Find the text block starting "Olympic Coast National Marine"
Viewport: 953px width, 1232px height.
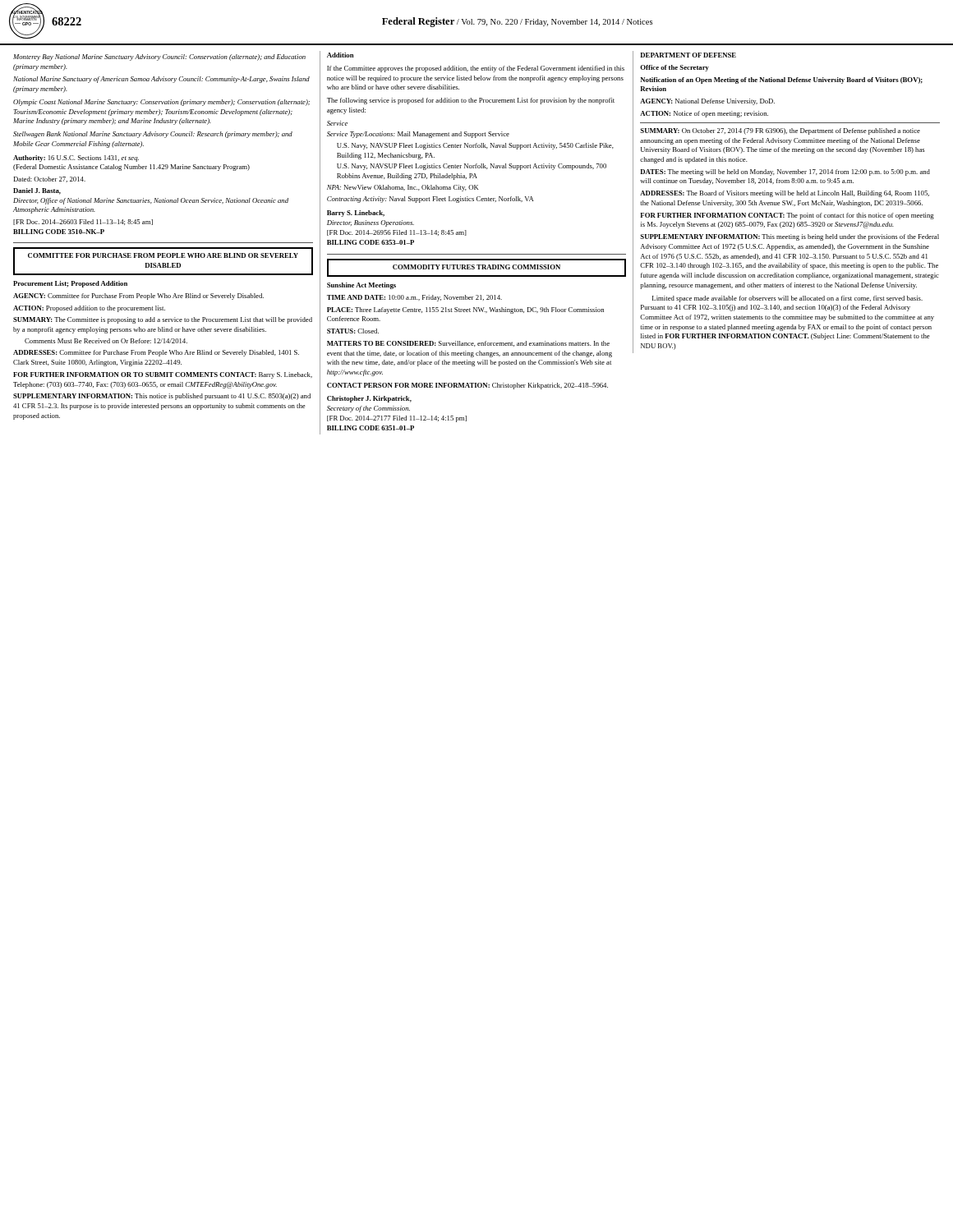162,111
